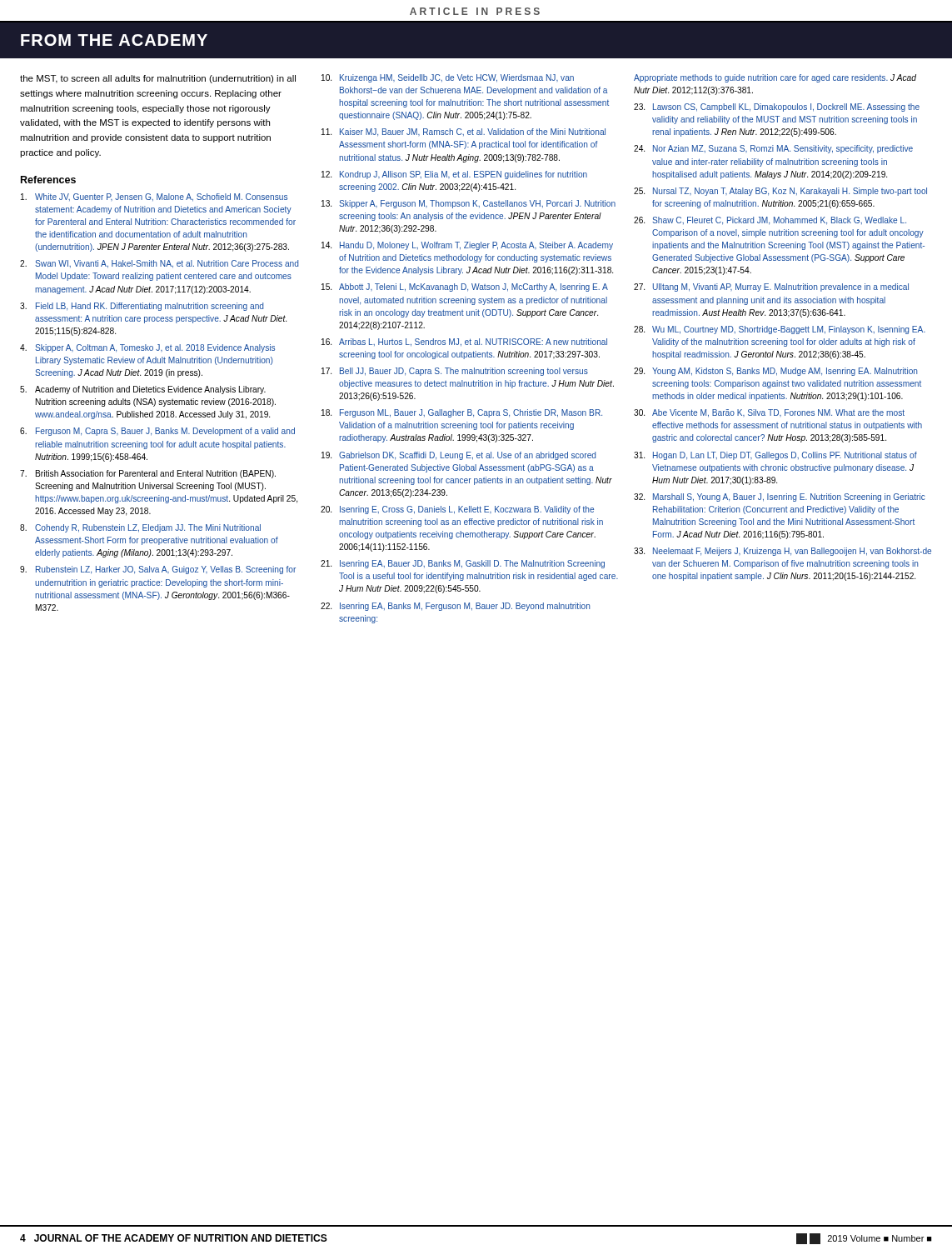Point to the block beginning "8. Cohendy R, Rubenstein LZ,"

point(160,541)
